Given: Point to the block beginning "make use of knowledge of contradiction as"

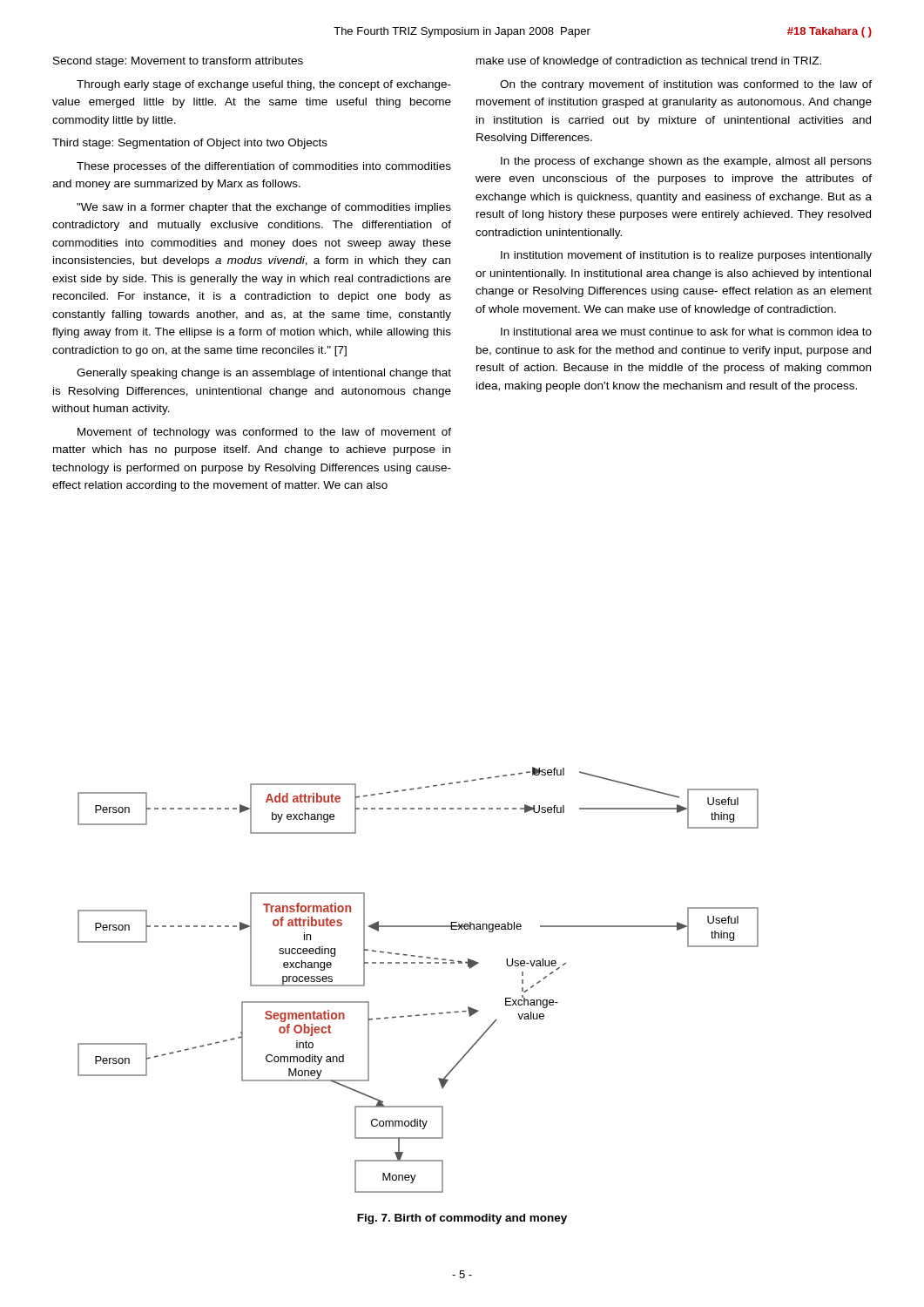Looking at the screenshot, I should 674,224.
